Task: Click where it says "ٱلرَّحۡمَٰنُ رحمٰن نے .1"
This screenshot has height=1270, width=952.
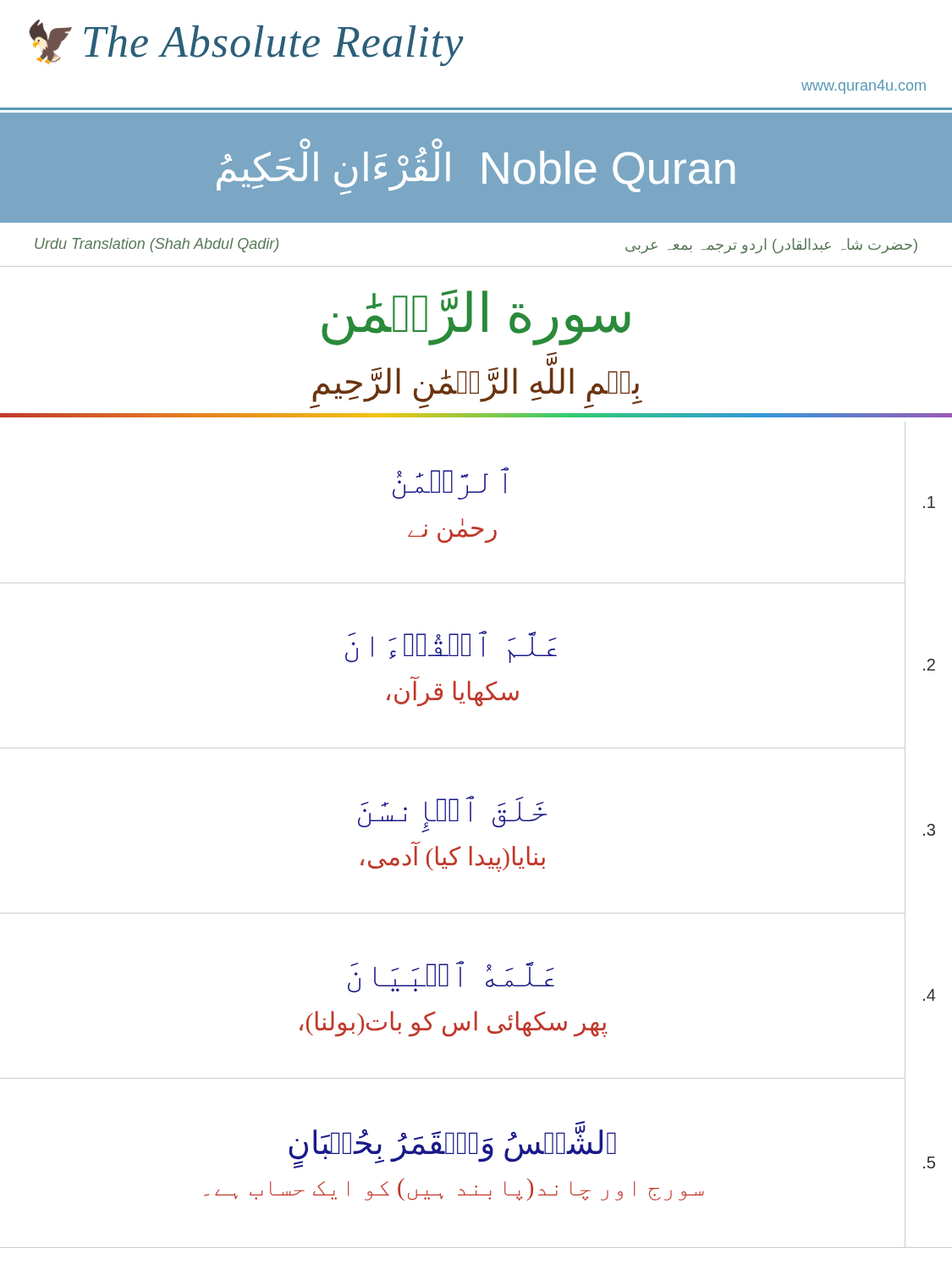Action: 476,502
